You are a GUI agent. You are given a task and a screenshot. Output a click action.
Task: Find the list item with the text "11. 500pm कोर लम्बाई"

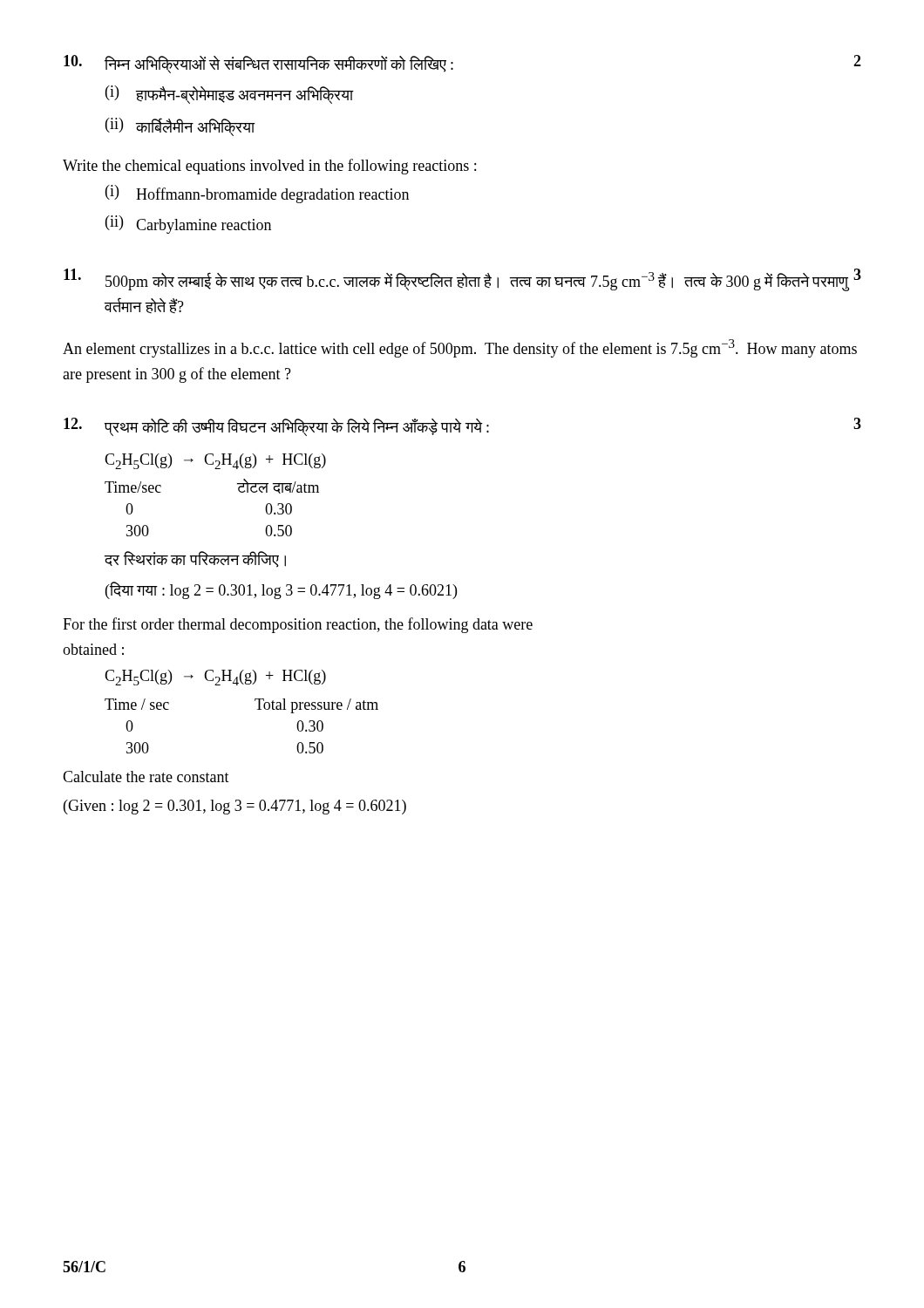462,293
